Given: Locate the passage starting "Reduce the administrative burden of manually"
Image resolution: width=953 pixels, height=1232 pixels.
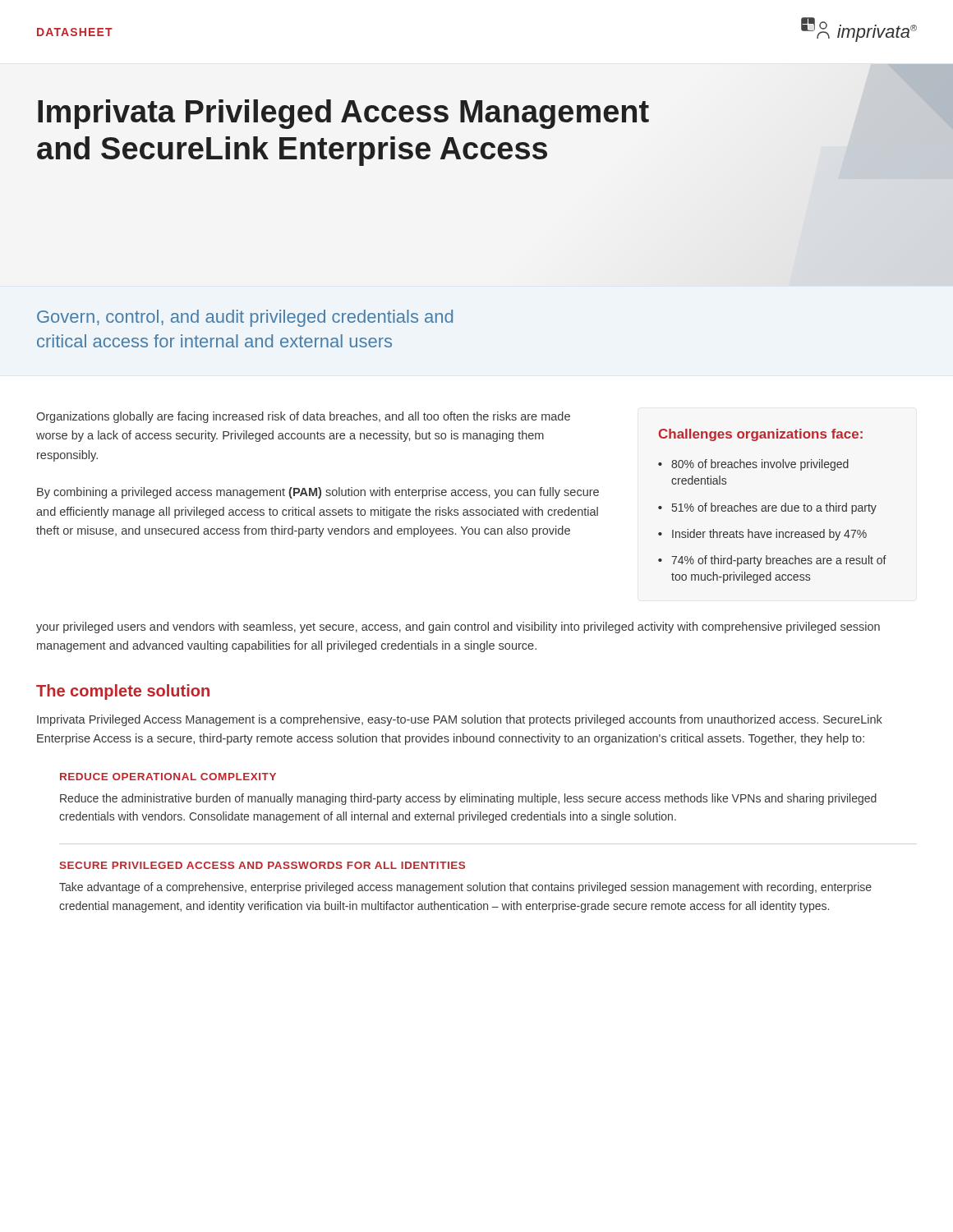Looking at the screenshot, I should [x=468, y=807].
